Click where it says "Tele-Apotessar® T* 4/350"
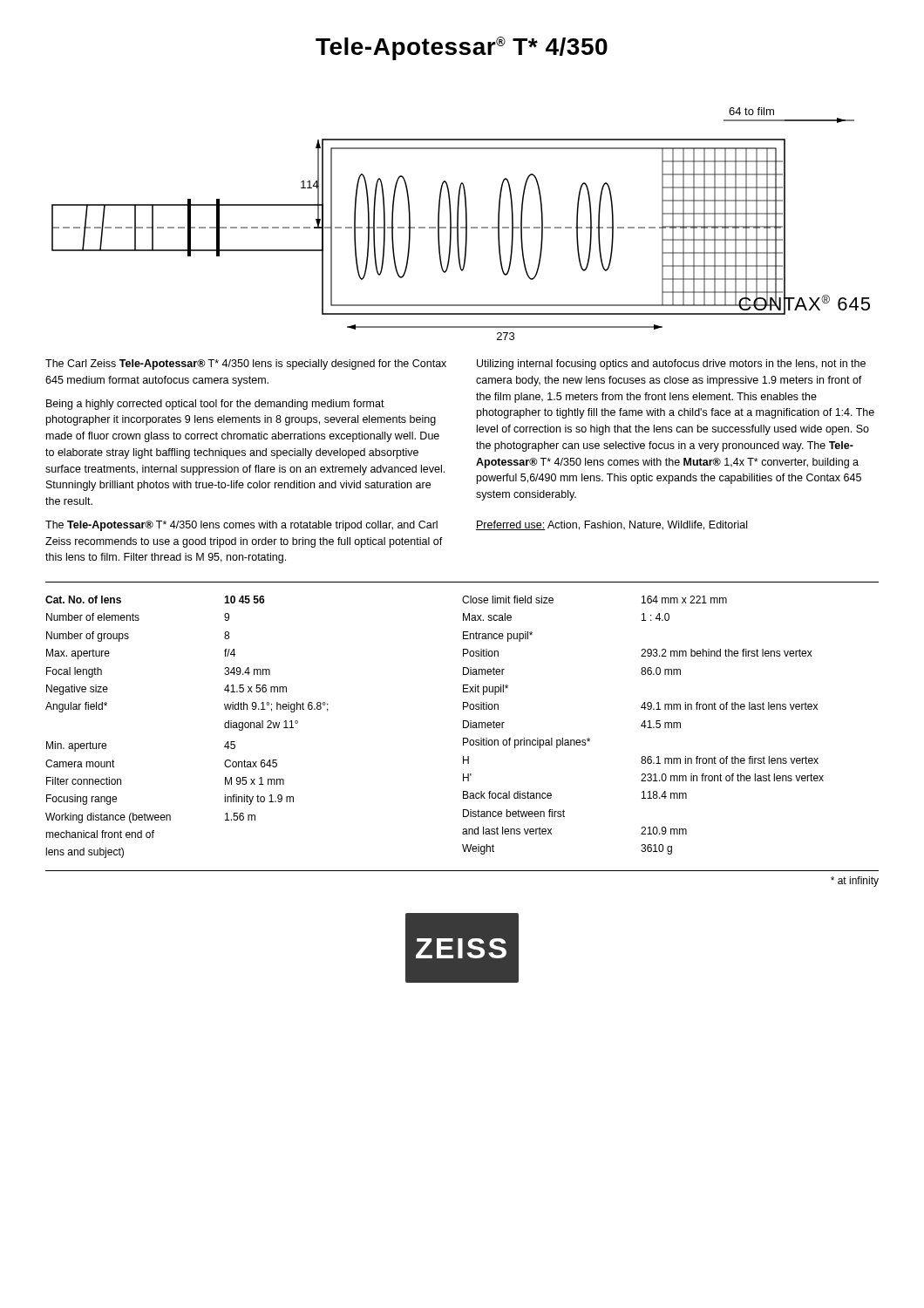924x1308 pixels. pos(462,47)
